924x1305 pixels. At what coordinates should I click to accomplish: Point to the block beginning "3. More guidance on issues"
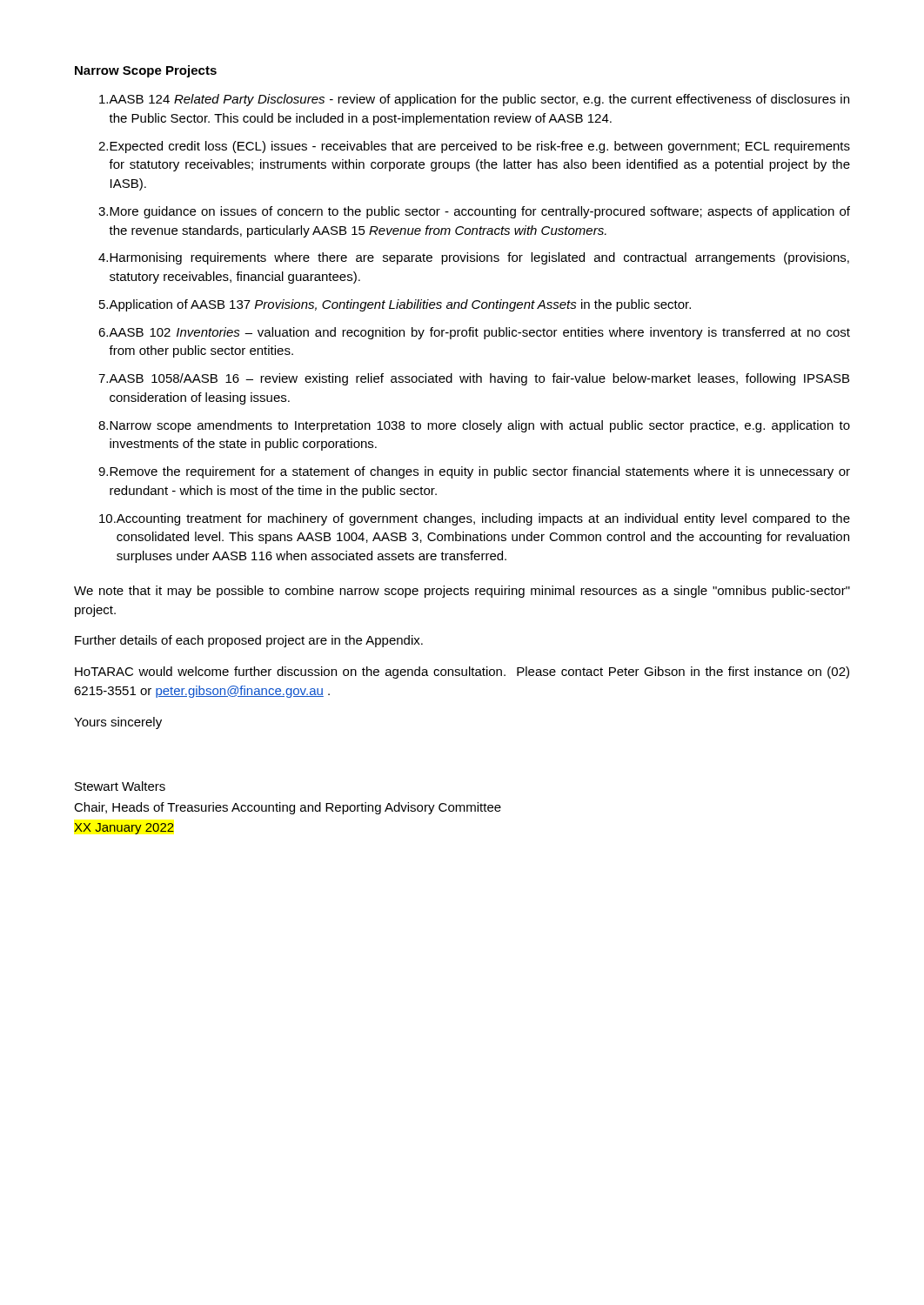(x=474, y=221)
